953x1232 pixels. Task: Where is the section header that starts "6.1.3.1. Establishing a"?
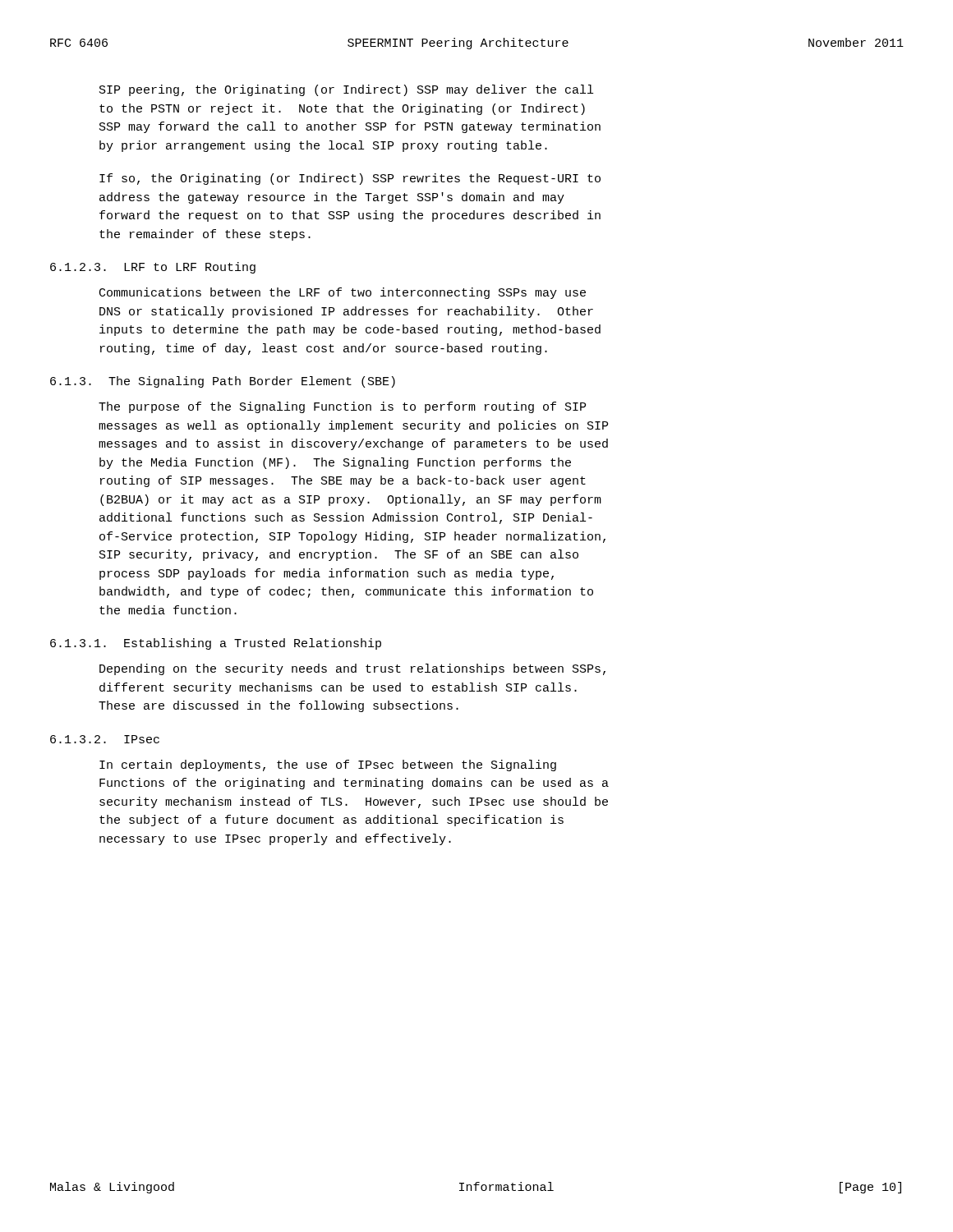(x=216, y=644)
